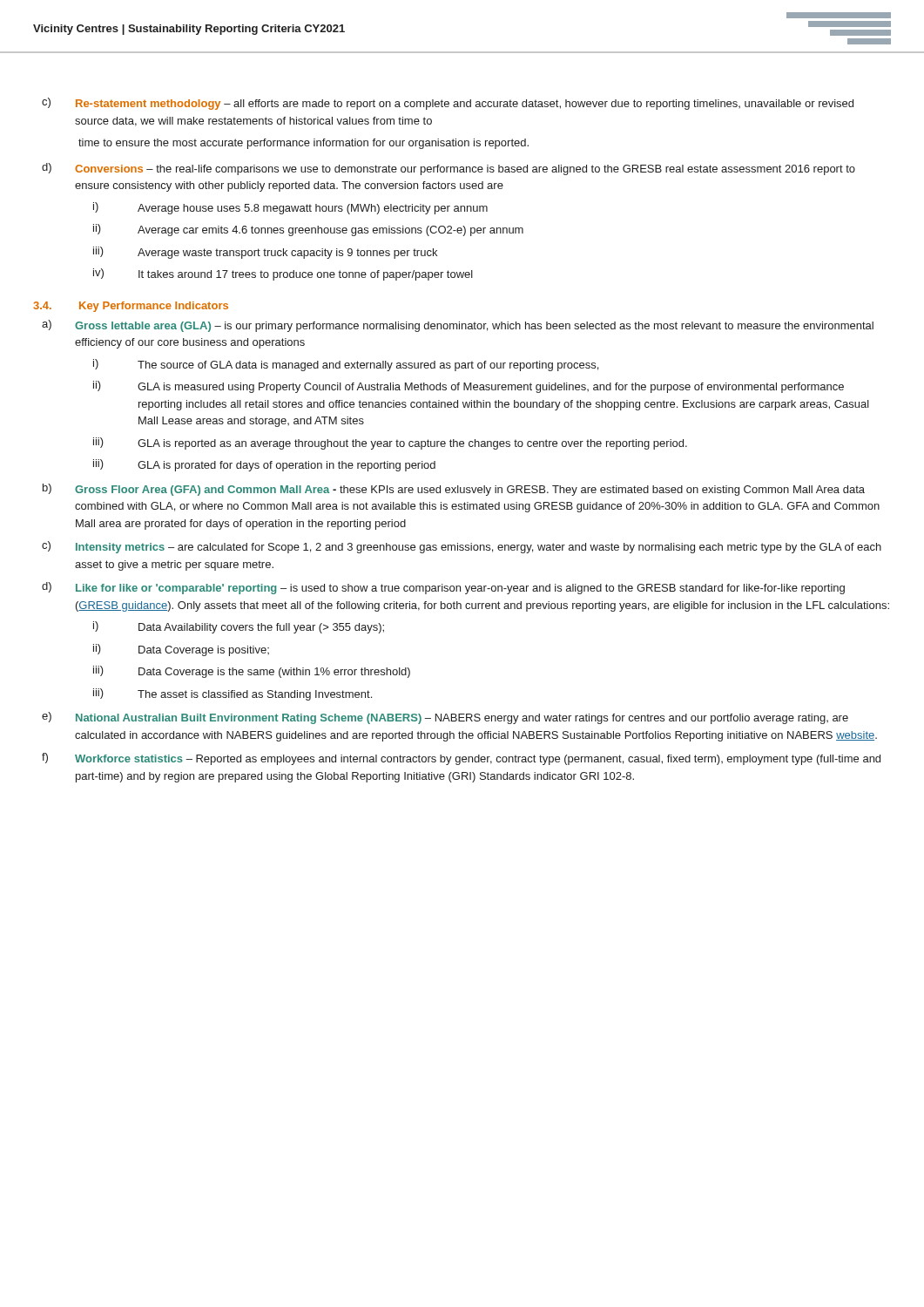Click on the section header that says "3.4. Key Performance Indicators"
The image size is (924, 1307).
pos(131,305)
